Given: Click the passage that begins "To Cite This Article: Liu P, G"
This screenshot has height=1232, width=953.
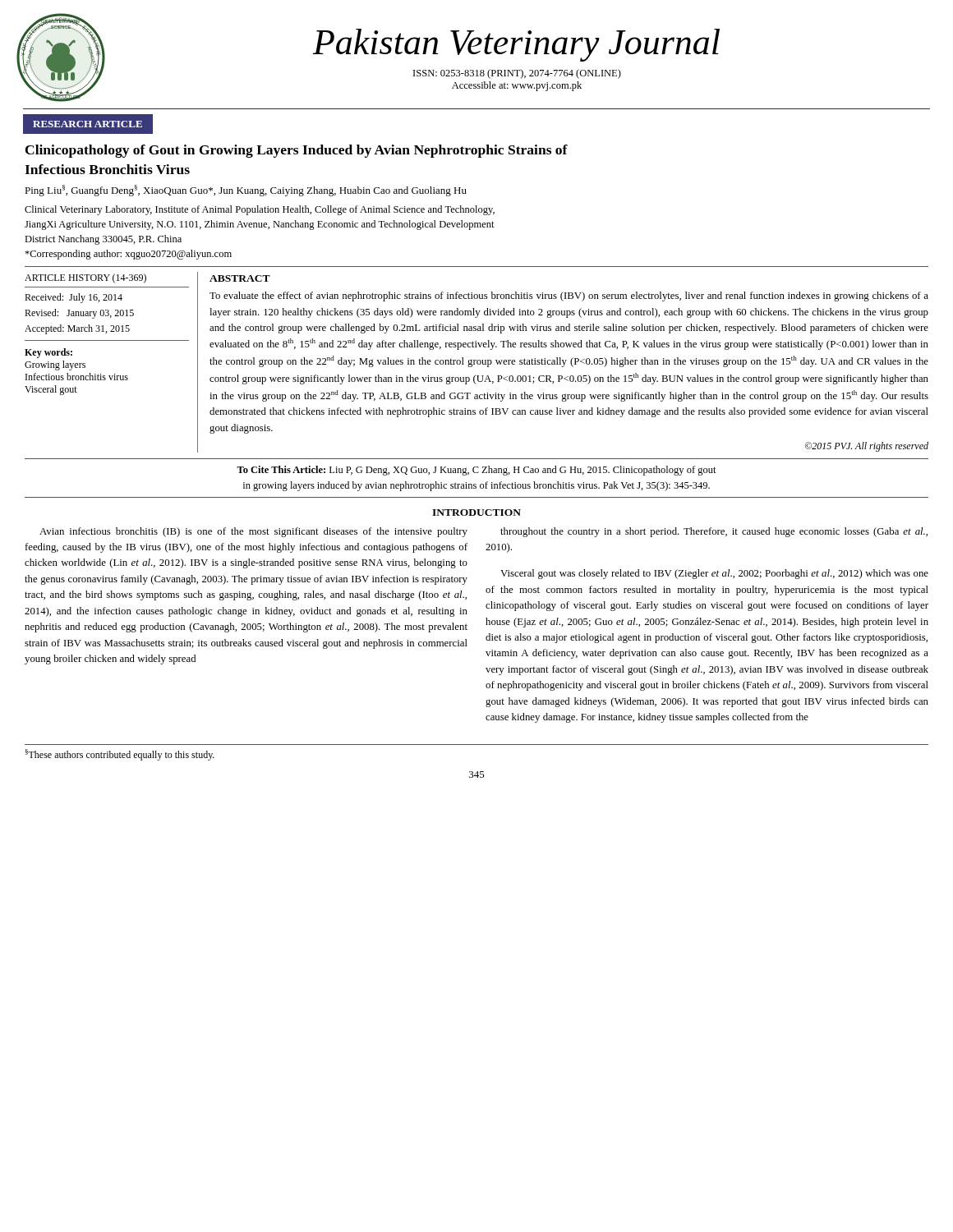Looking at the screenshot, I should tap(476, 478).
